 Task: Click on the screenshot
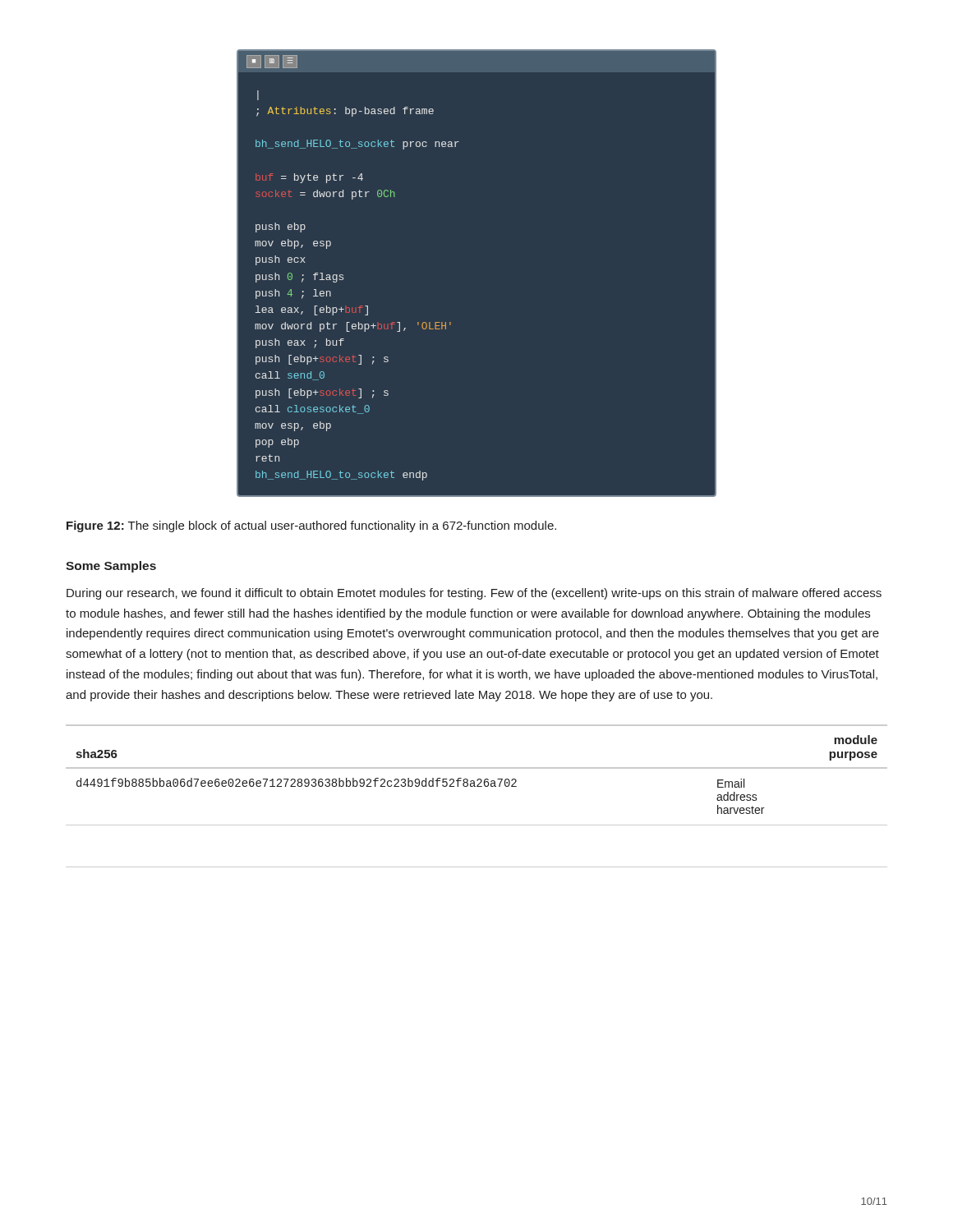pyautogui.click(x=476, y=277)
